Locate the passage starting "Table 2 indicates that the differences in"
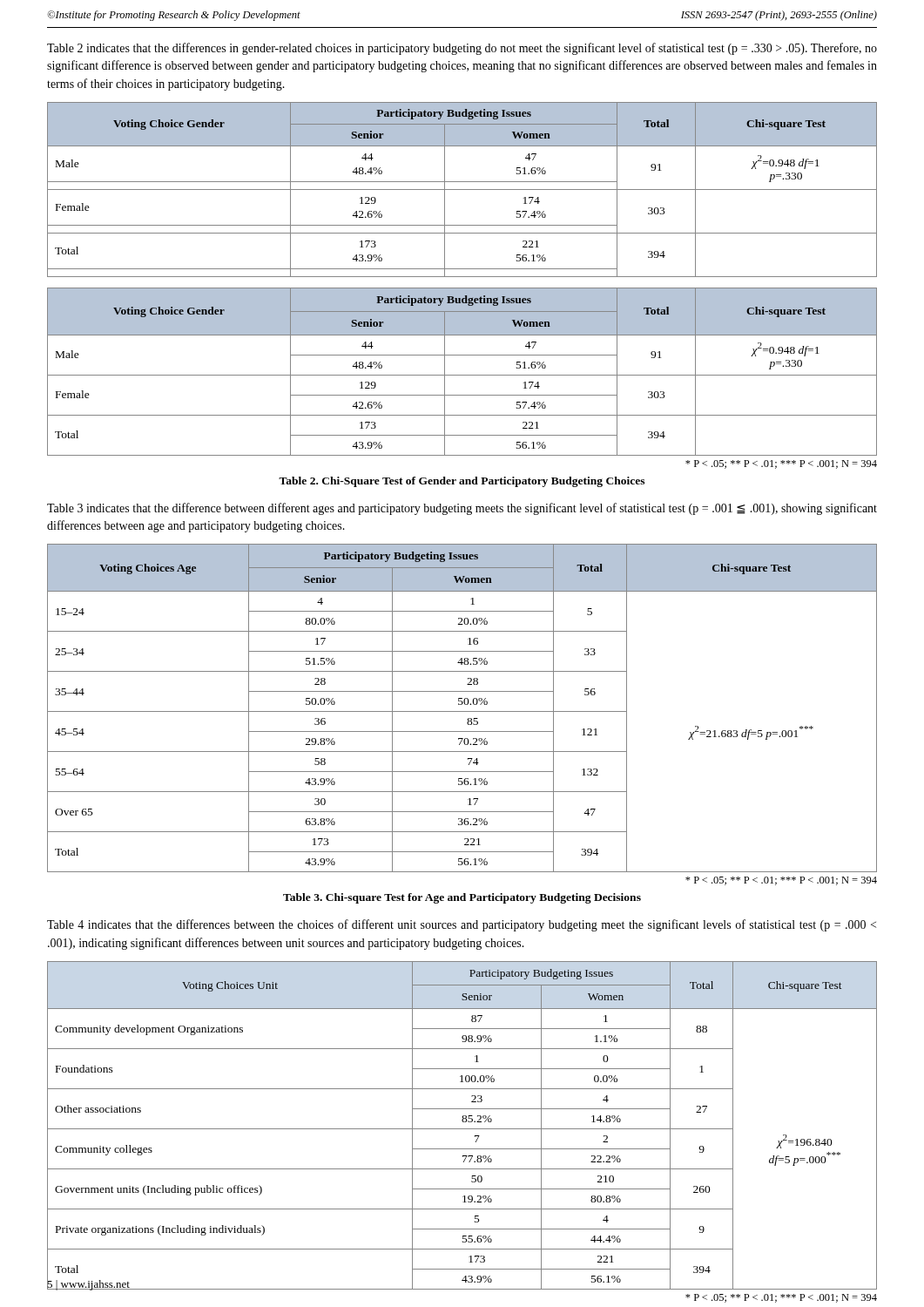924x1307 pixels. tap(462, 66)
